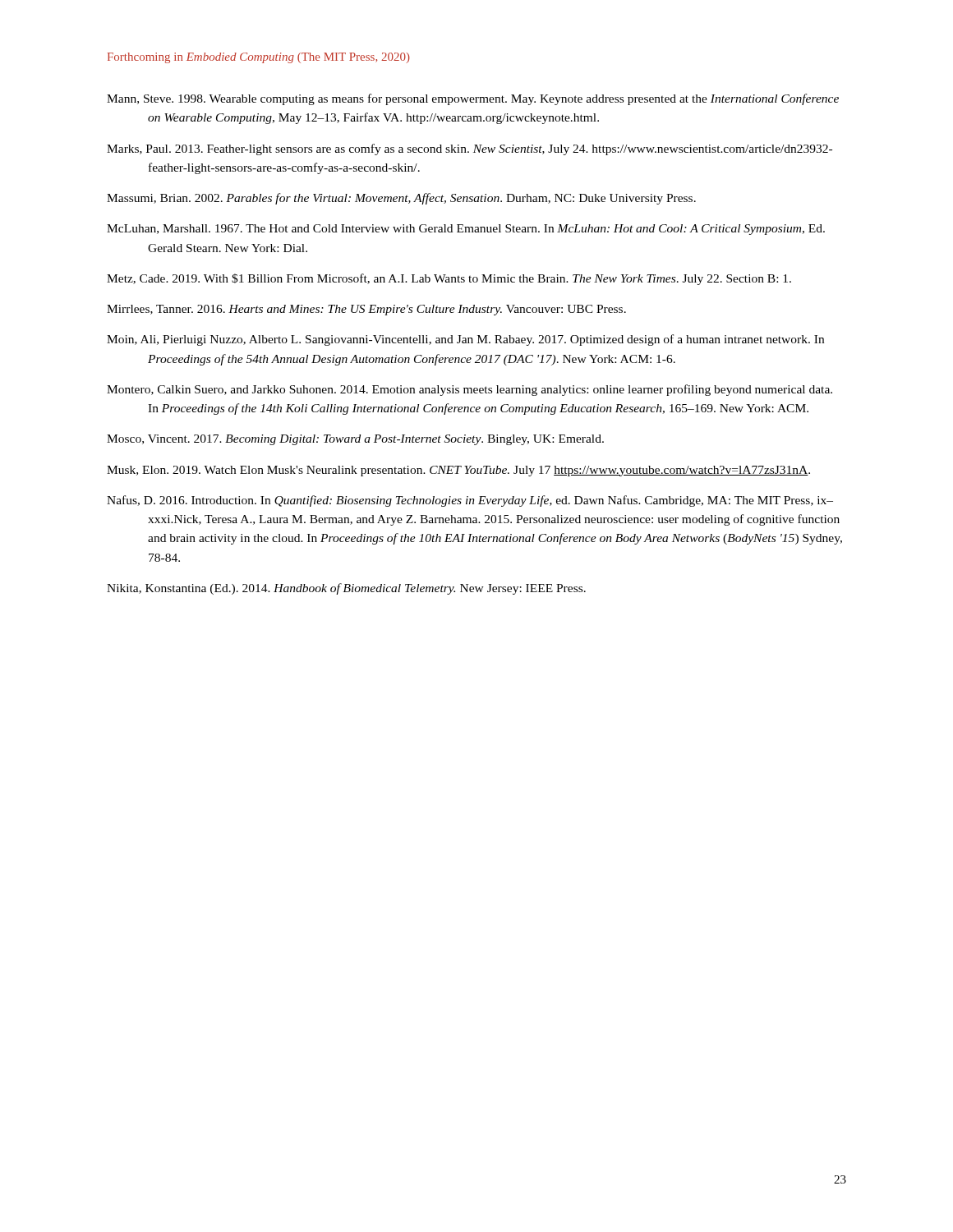Select the element starting "Mosco, Vincent. 2017."
This screenshot has height=1232, width=953.
pyautogui.click(x=356, y=438)
